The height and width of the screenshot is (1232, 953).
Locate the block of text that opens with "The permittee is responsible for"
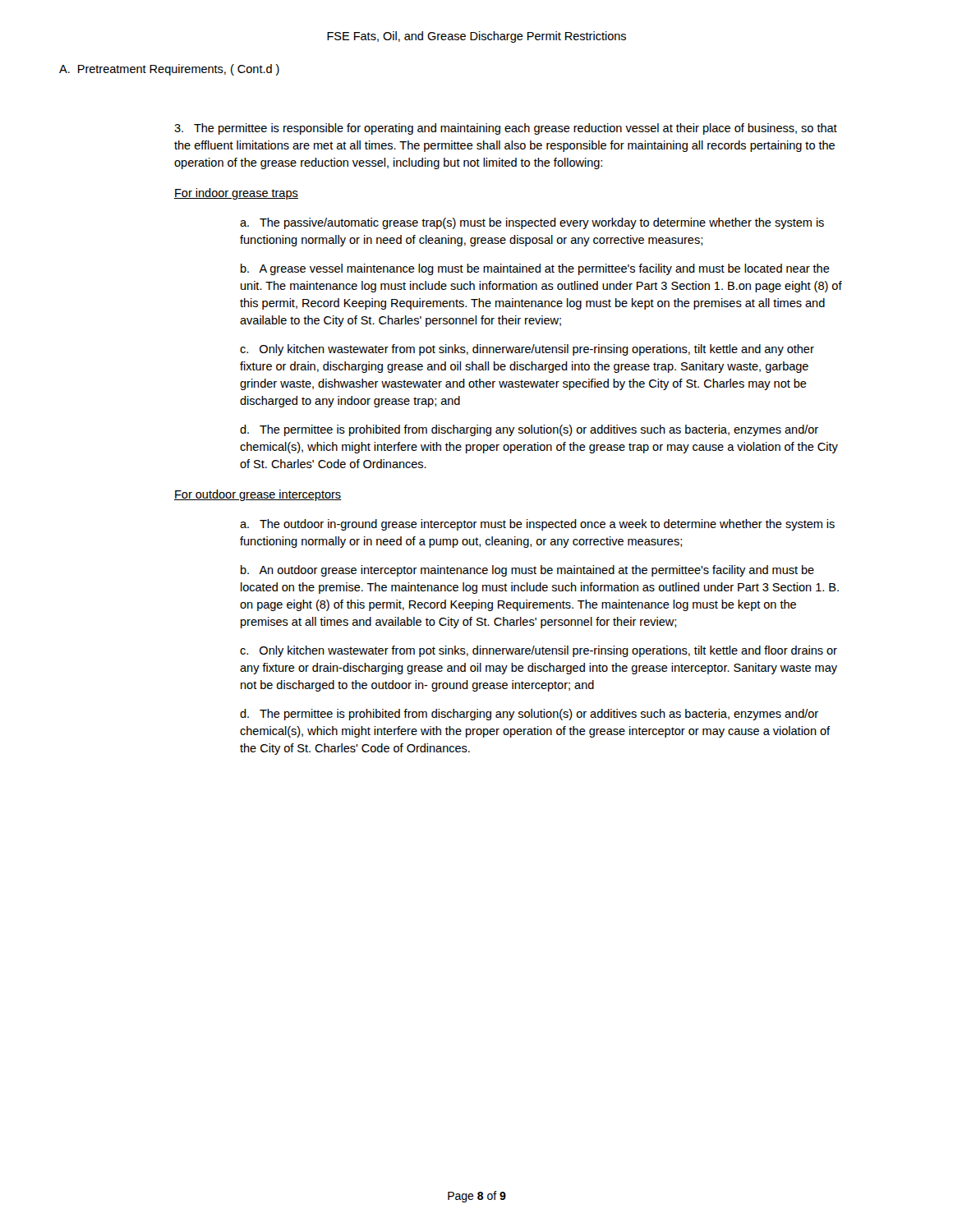tap(506, 145)
